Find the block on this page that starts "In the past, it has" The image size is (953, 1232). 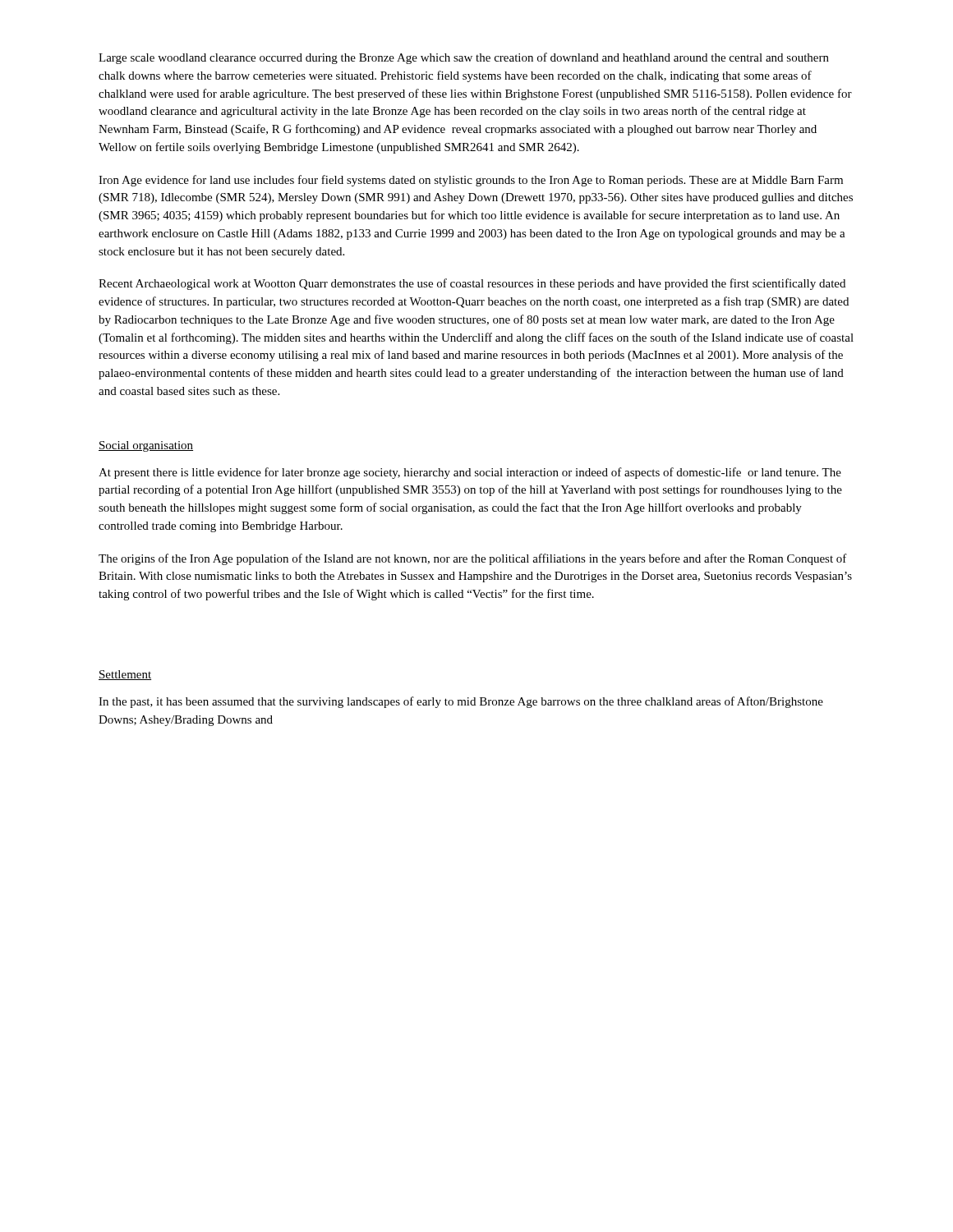pos(461,710)
